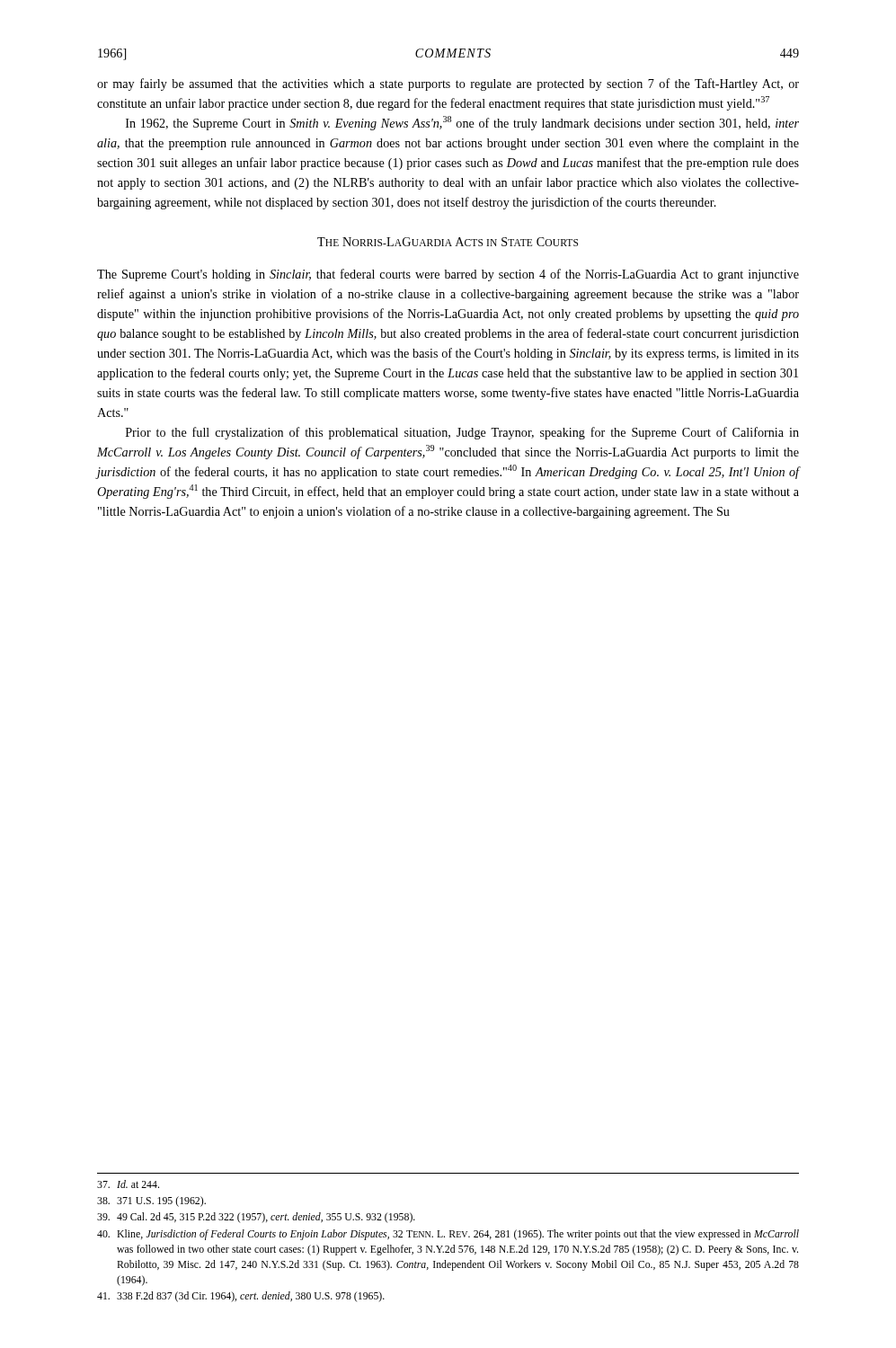Point to the block beginning "In 1962, the Supreme Court"
The height and width of the screenshot is (1348, 896).
coord(448,163)
